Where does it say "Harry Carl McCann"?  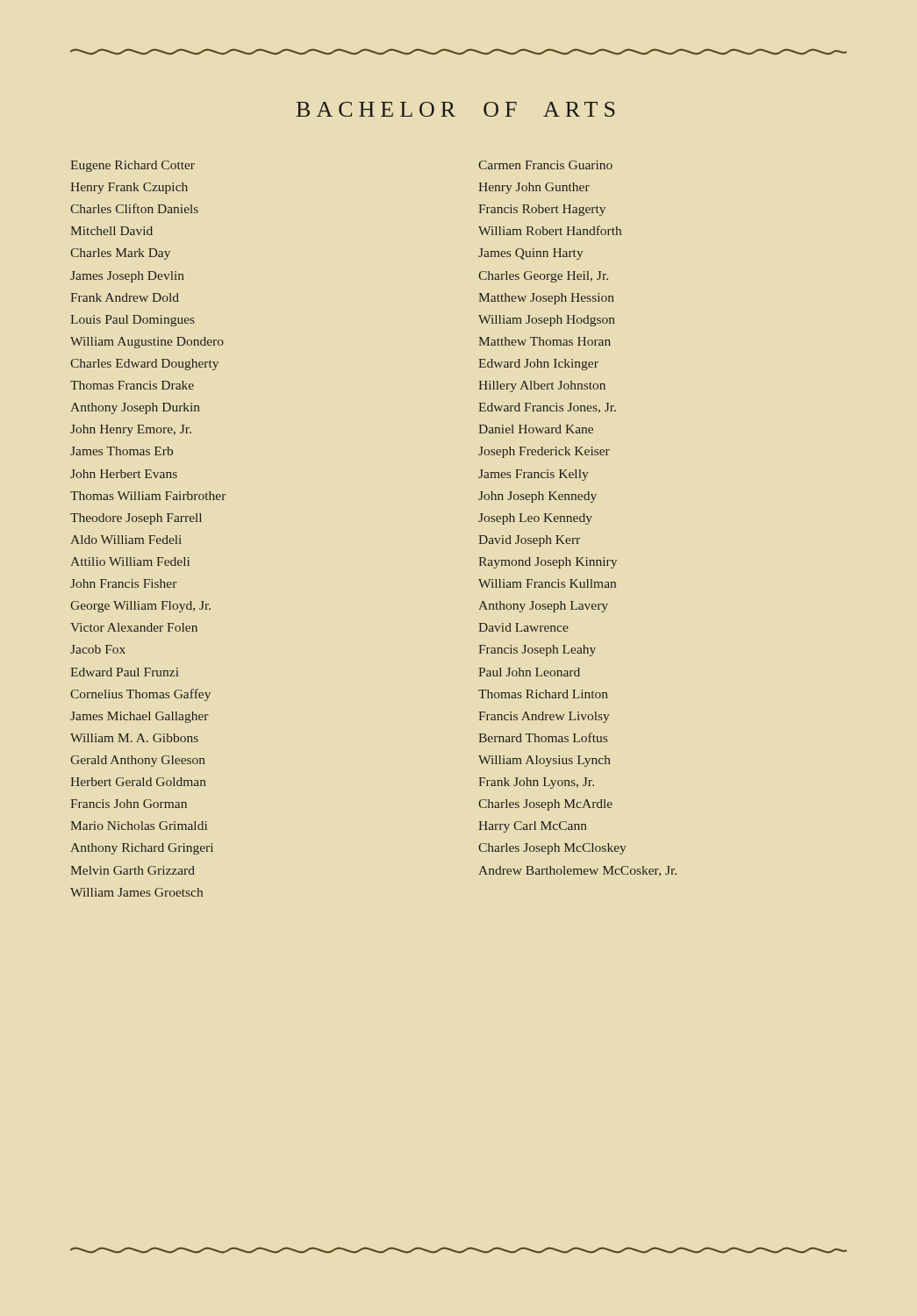(533, 825)
